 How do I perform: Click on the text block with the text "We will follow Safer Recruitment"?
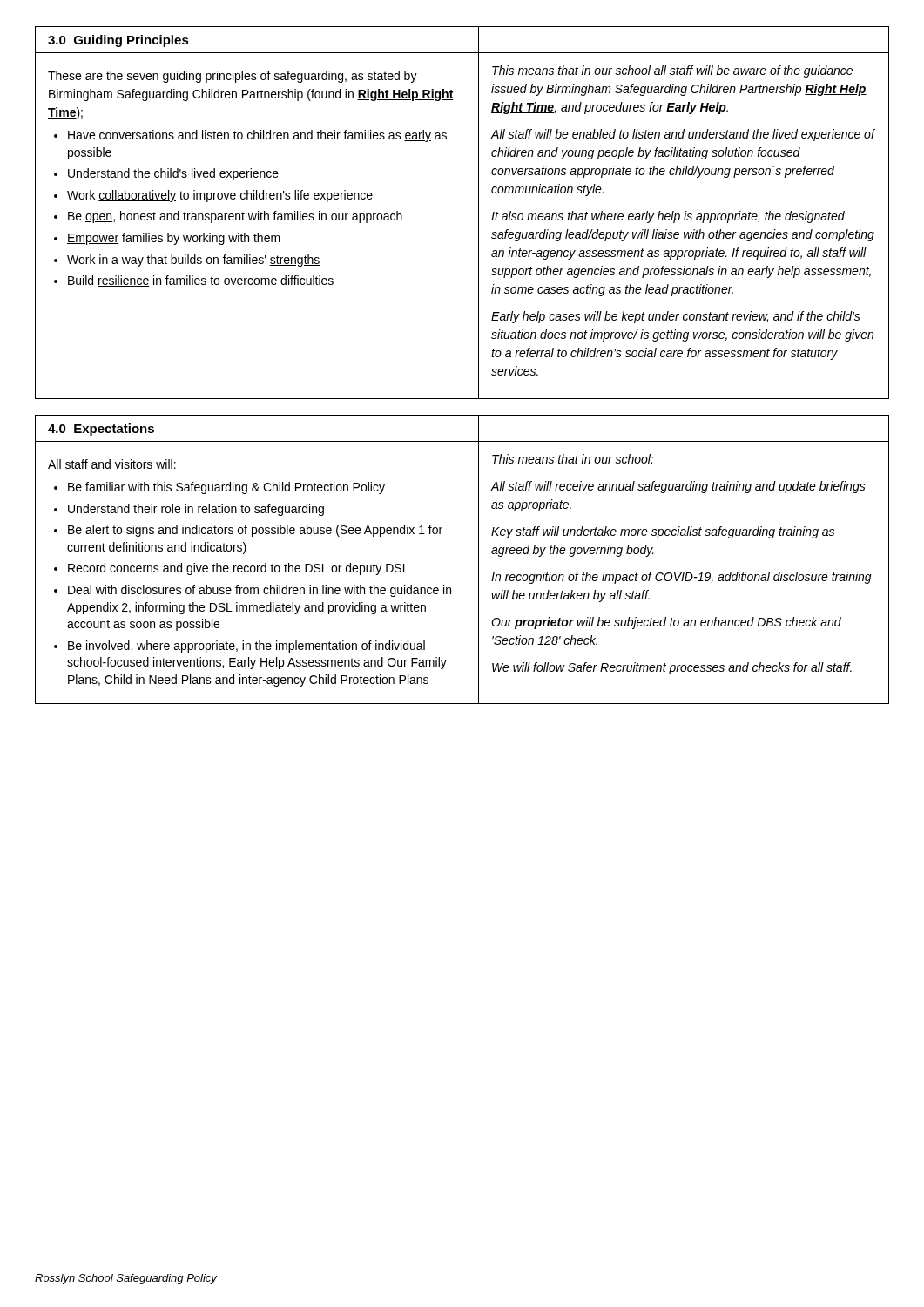(x=672, y=667)
